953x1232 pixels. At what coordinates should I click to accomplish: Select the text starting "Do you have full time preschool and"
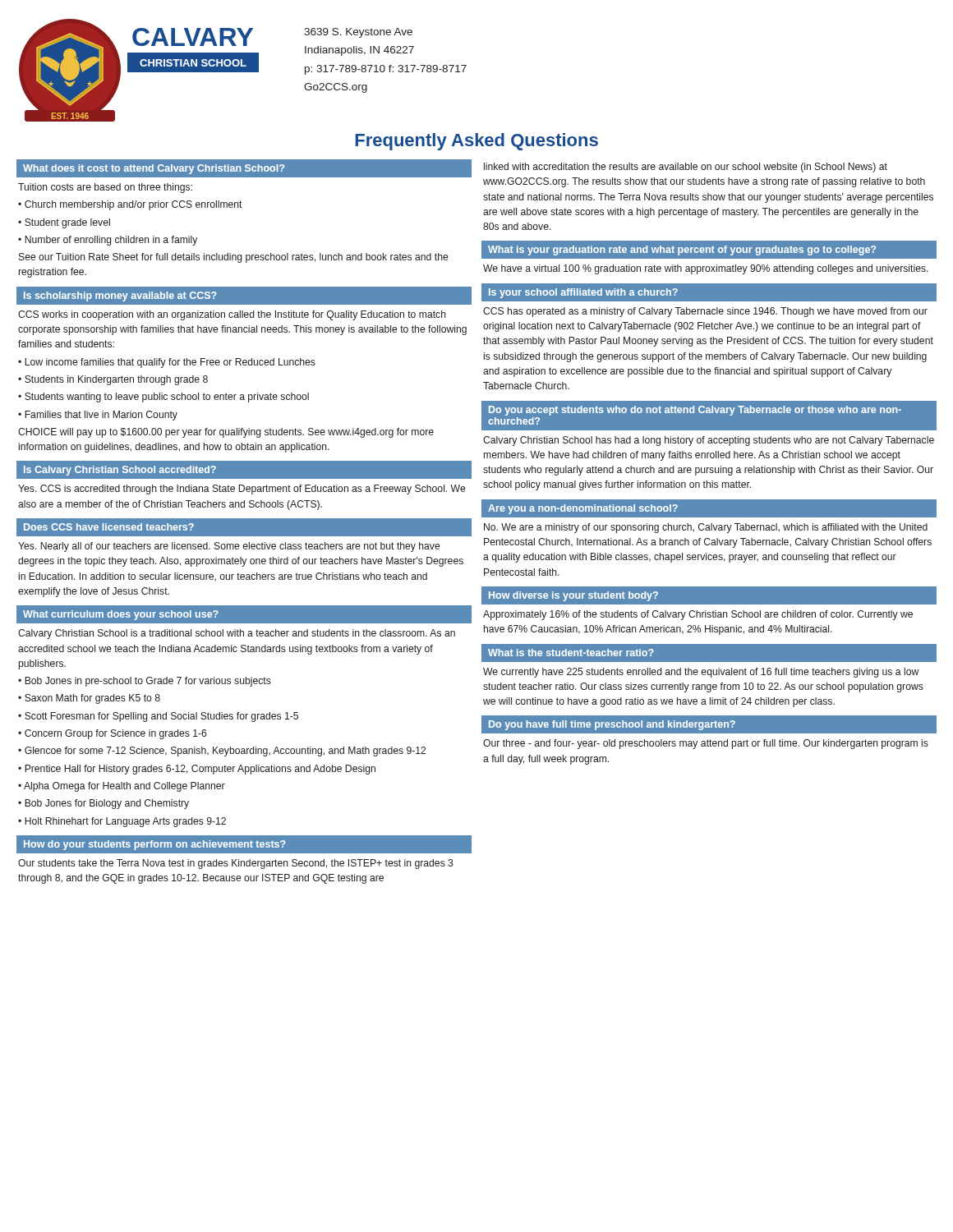[709, 741]
